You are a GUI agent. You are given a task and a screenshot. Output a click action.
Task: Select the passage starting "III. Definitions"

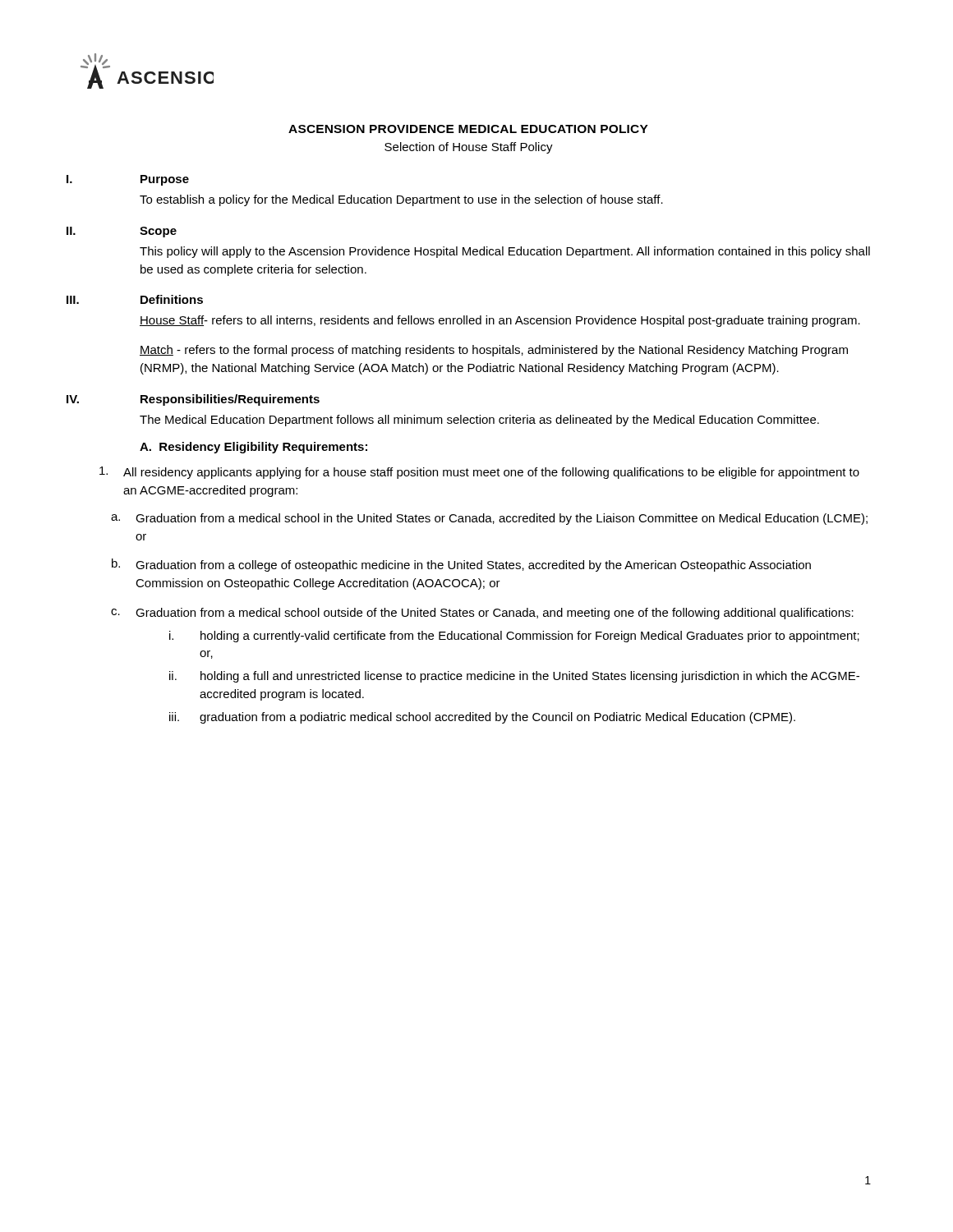click(135, 300)
